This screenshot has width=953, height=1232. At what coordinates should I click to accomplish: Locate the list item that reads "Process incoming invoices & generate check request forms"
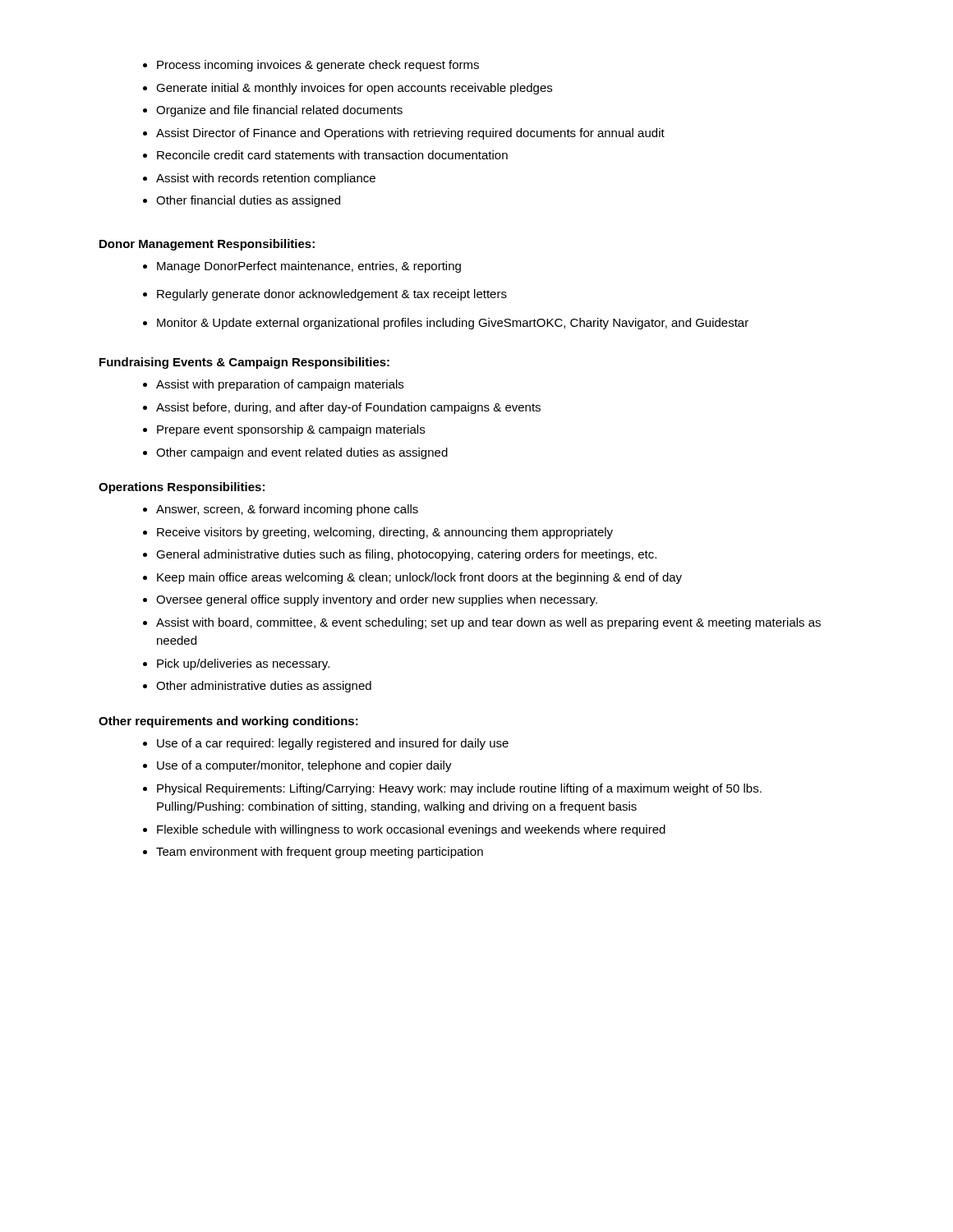coord(493,133)
